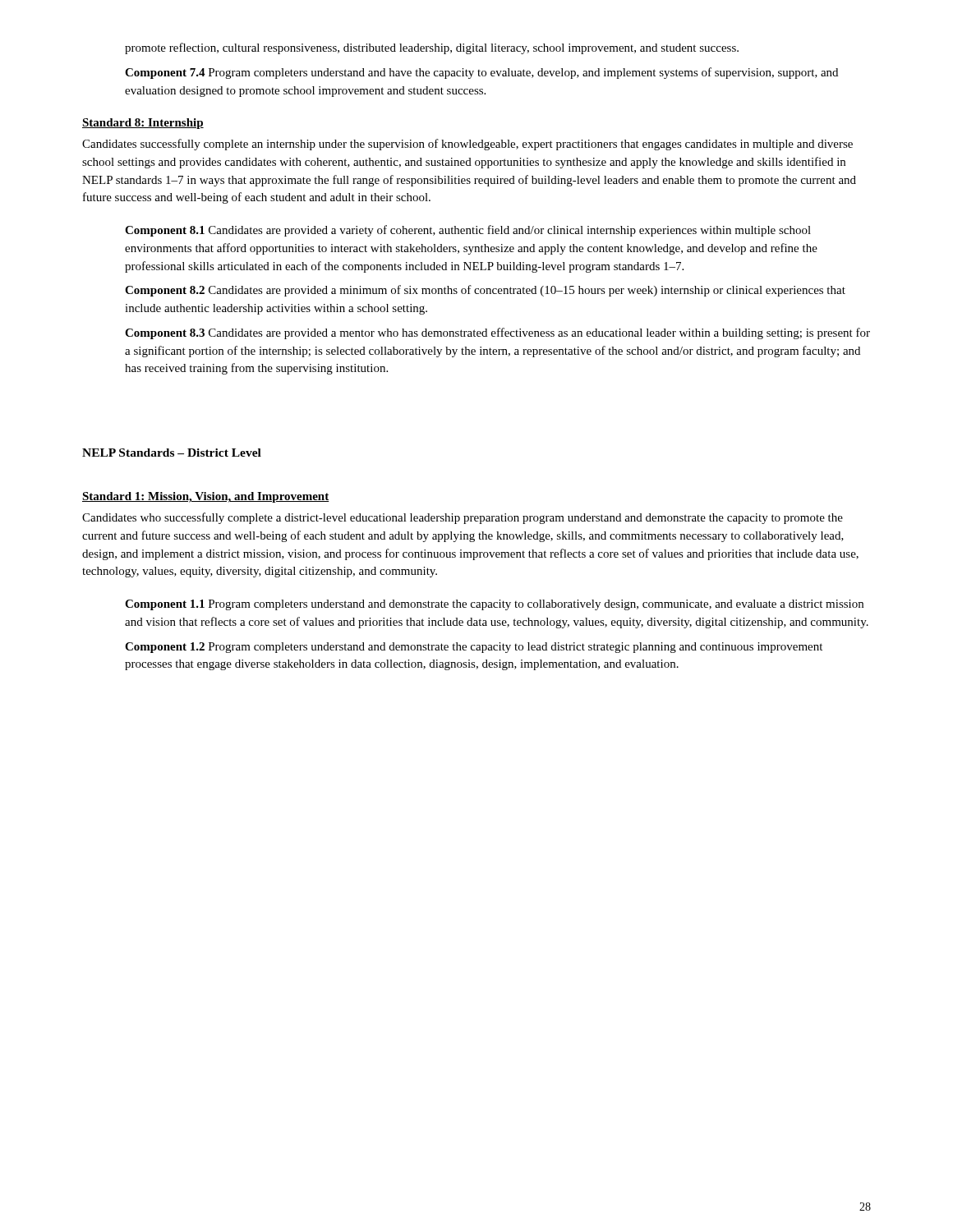953x1232 pixels.
Task: Navigate to the element starting "Candidates who successfully complete a district-level educational leadership"
Action: tap(476, 545)
